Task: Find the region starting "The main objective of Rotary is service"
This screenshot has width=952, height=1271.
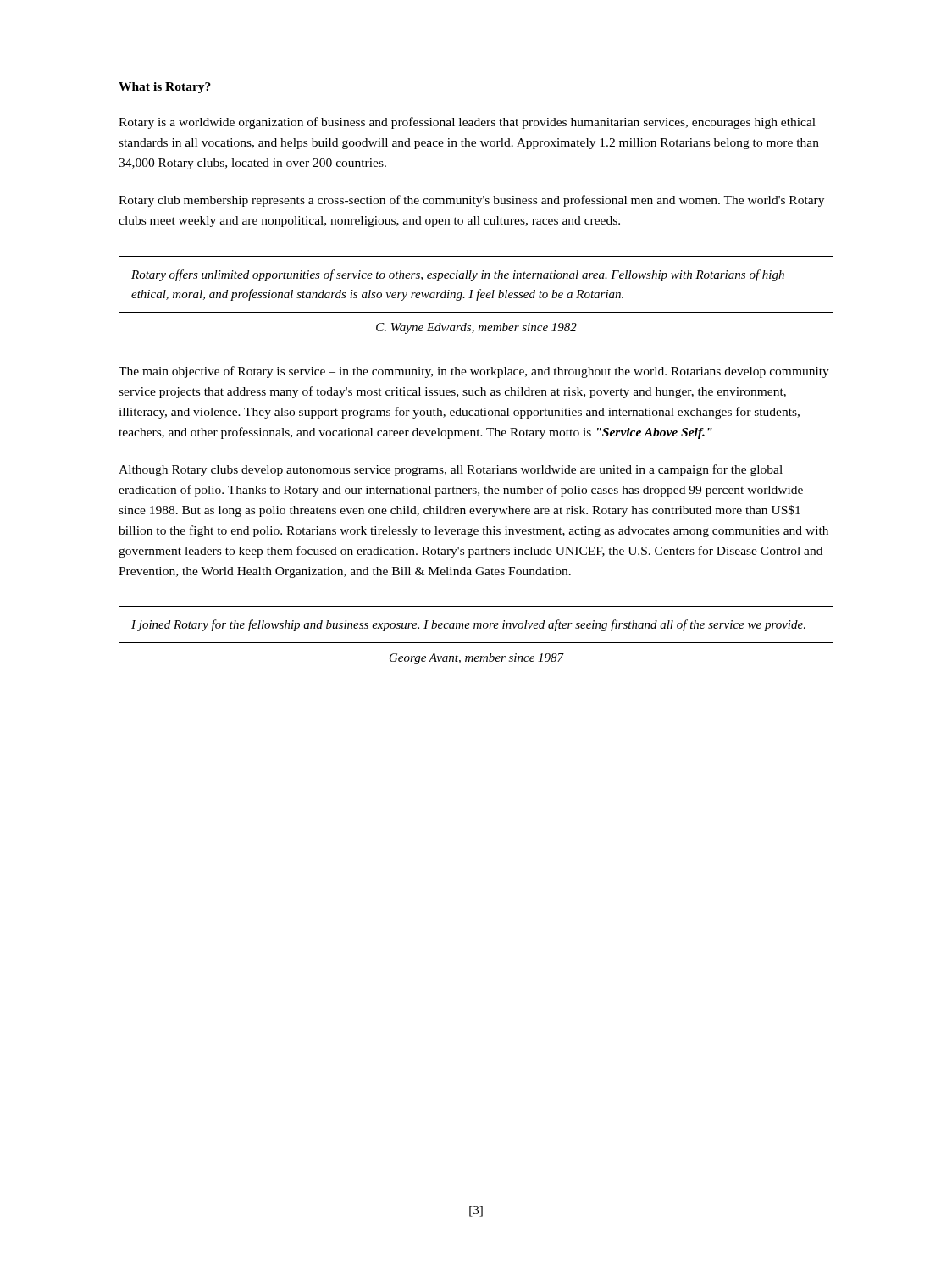Action: point(474,402)
